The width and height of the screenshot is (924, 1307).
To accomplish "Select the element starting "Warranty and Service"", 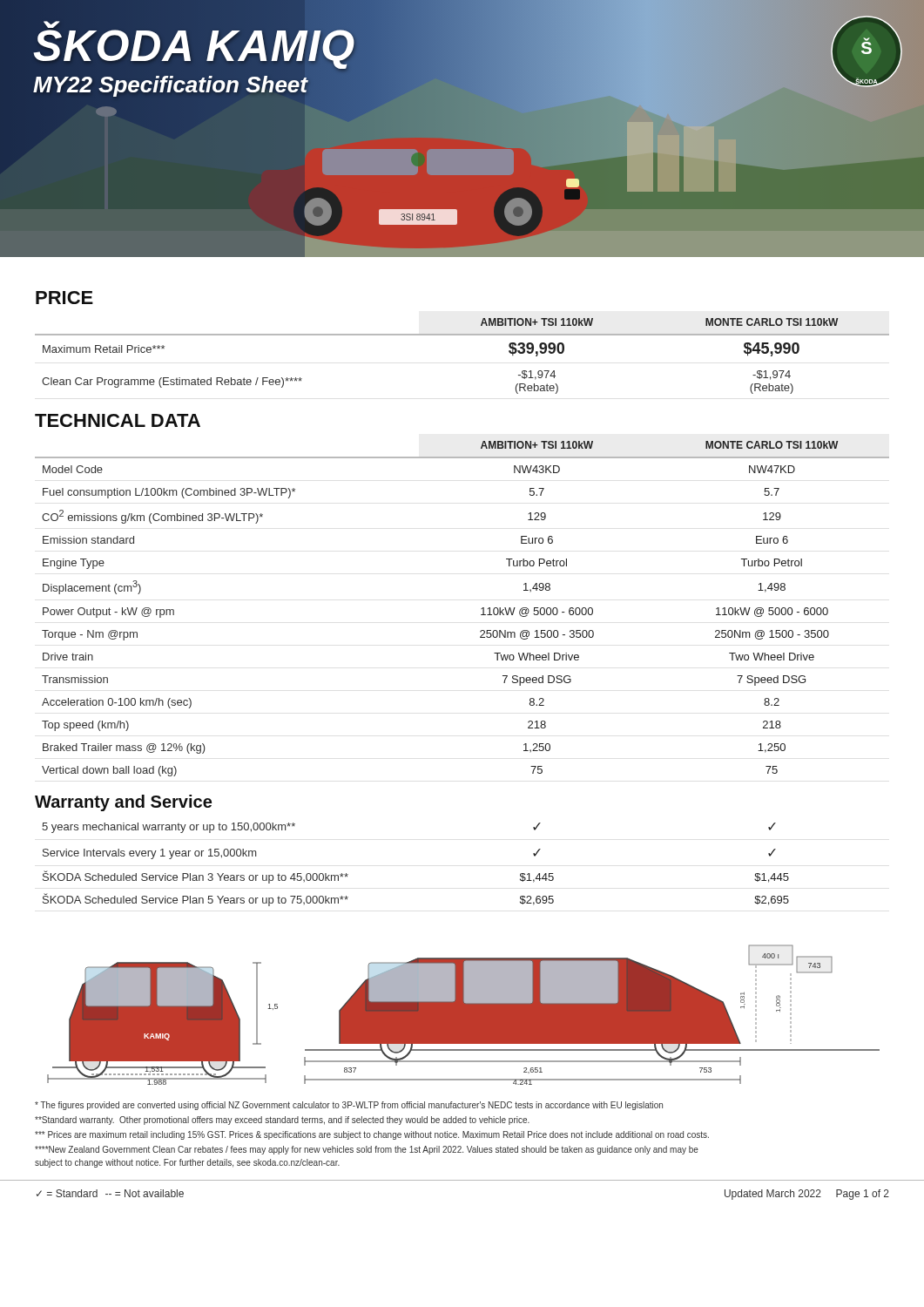I will tap(124, 801).
